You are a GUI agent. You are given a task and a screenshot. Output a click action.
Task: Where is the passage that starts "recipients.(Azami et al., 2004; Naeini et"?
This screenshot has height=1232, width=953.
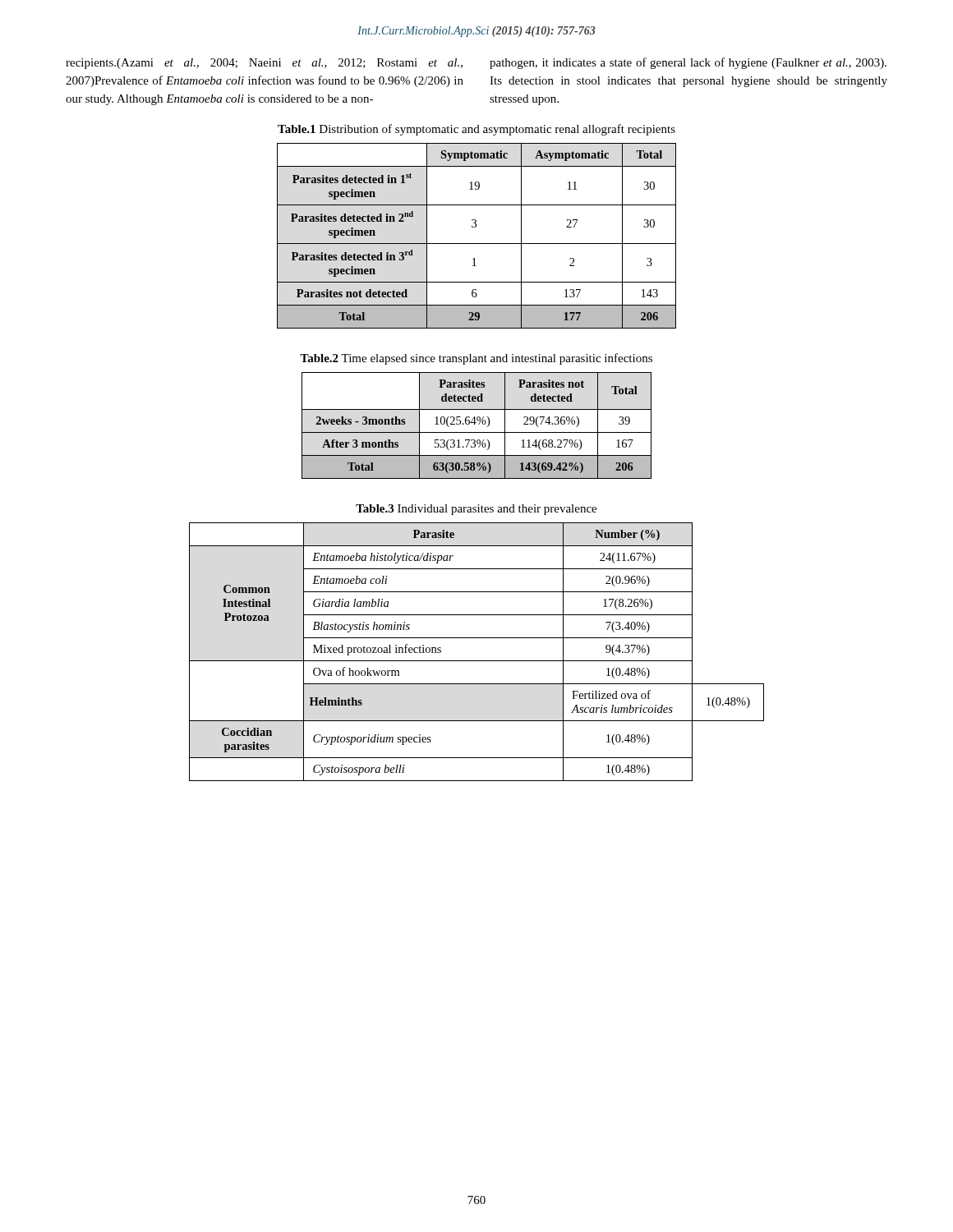pyautogui.click(x=265, y=80)
